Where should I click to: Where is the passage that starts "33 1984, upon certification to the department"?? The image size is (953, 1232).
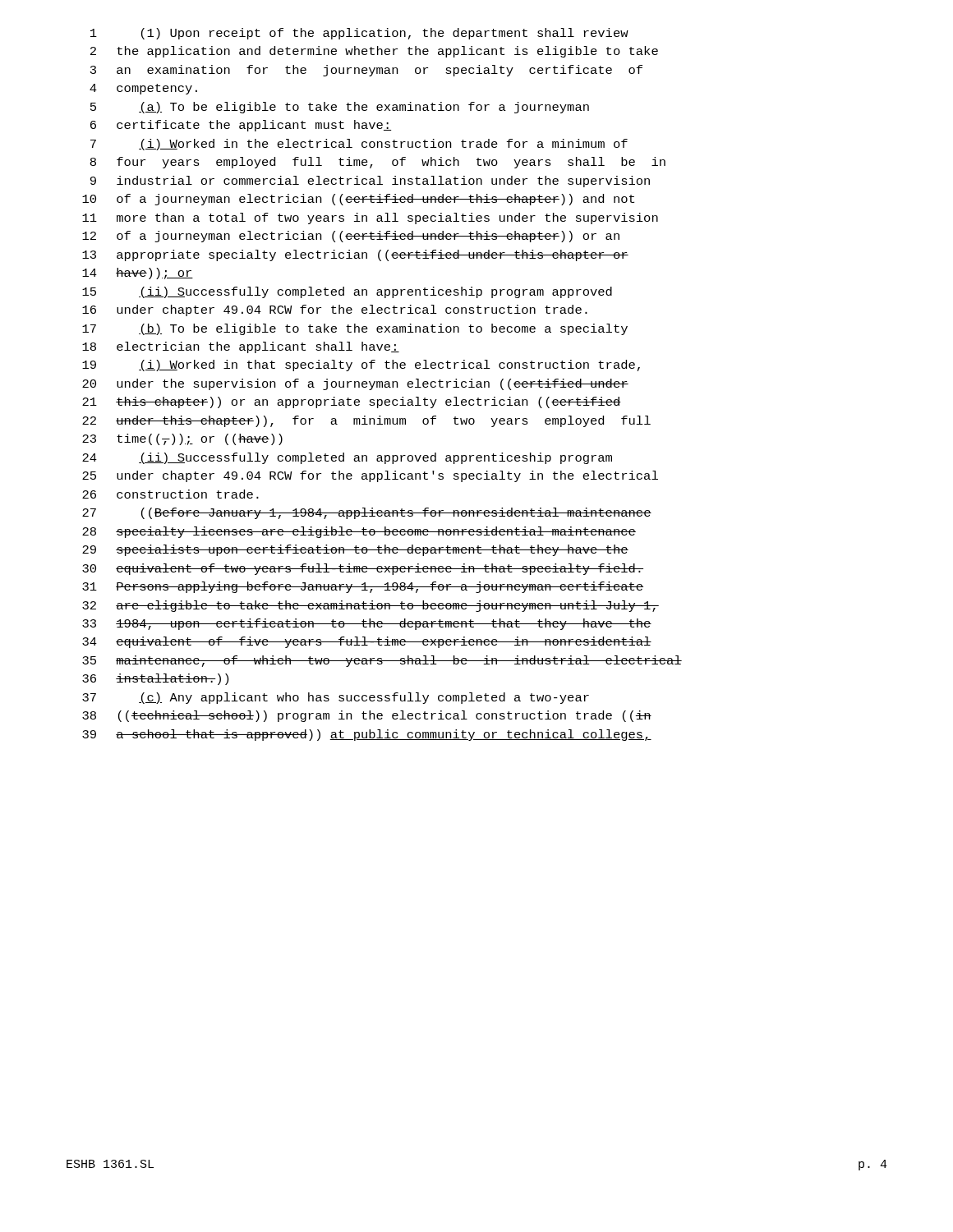(x=476, y=624)
